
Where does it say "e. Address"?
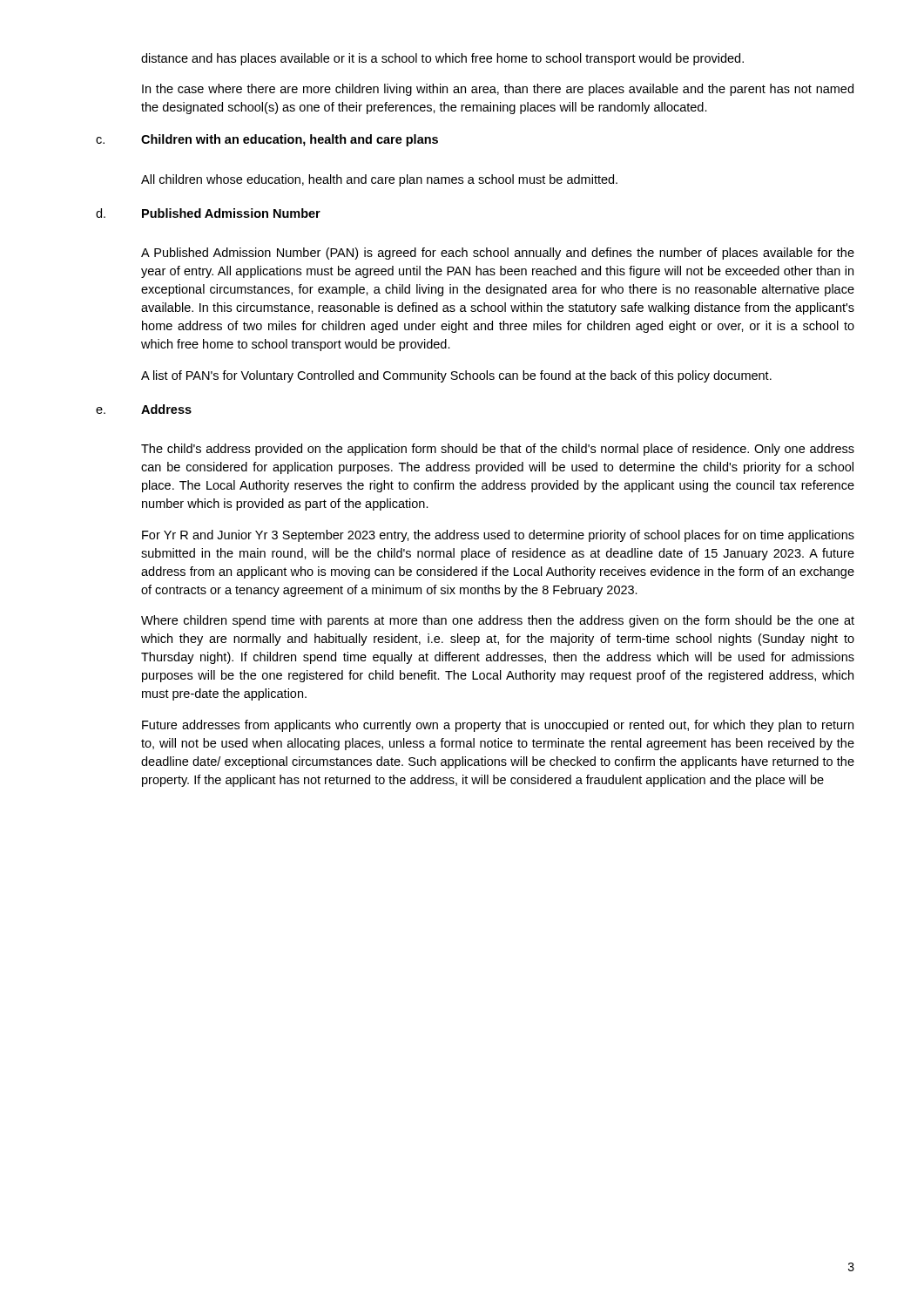point(144,409)
